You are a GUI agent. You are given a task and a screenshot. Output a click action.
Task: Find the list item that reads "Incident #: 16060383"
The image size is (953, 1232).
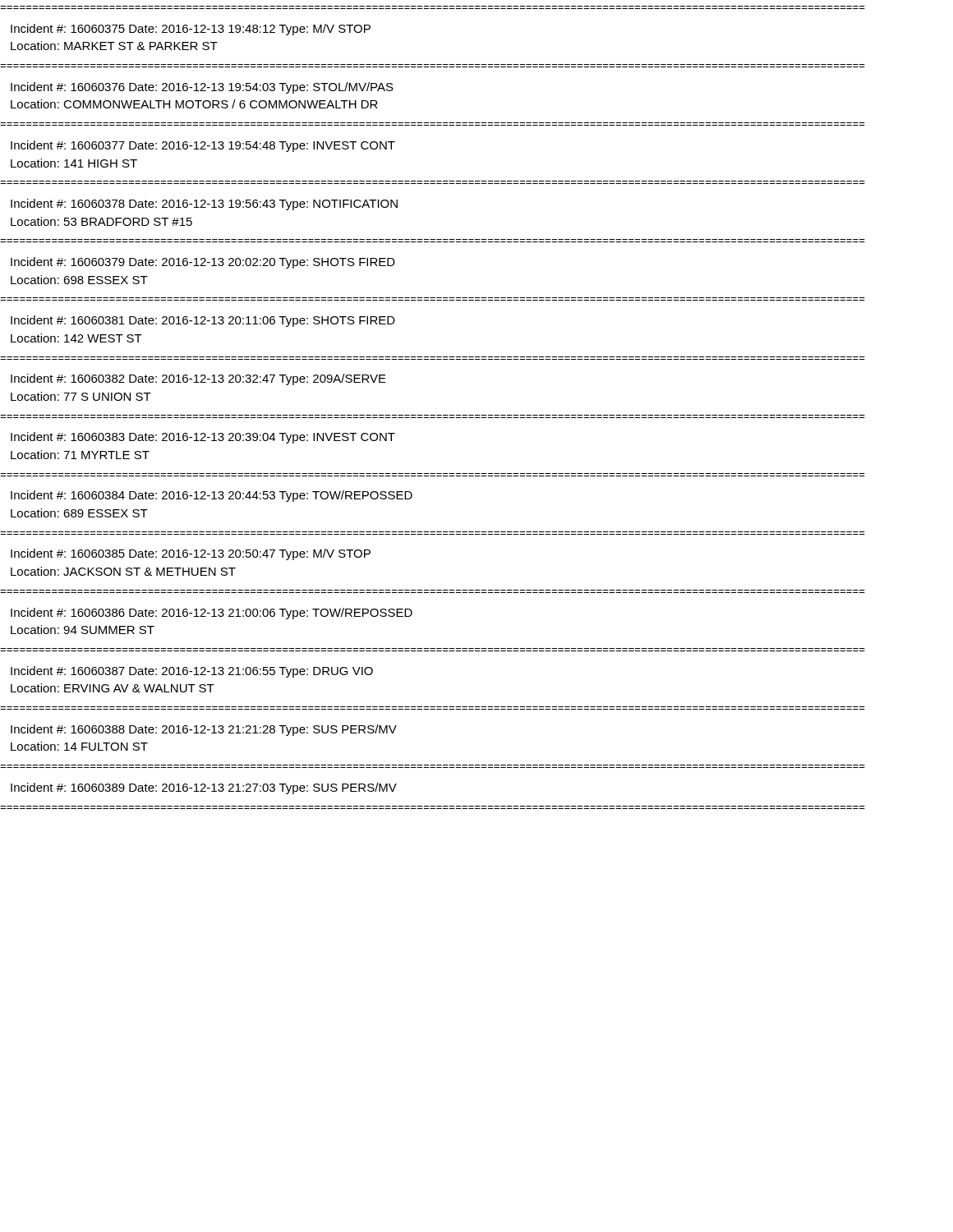203,438
